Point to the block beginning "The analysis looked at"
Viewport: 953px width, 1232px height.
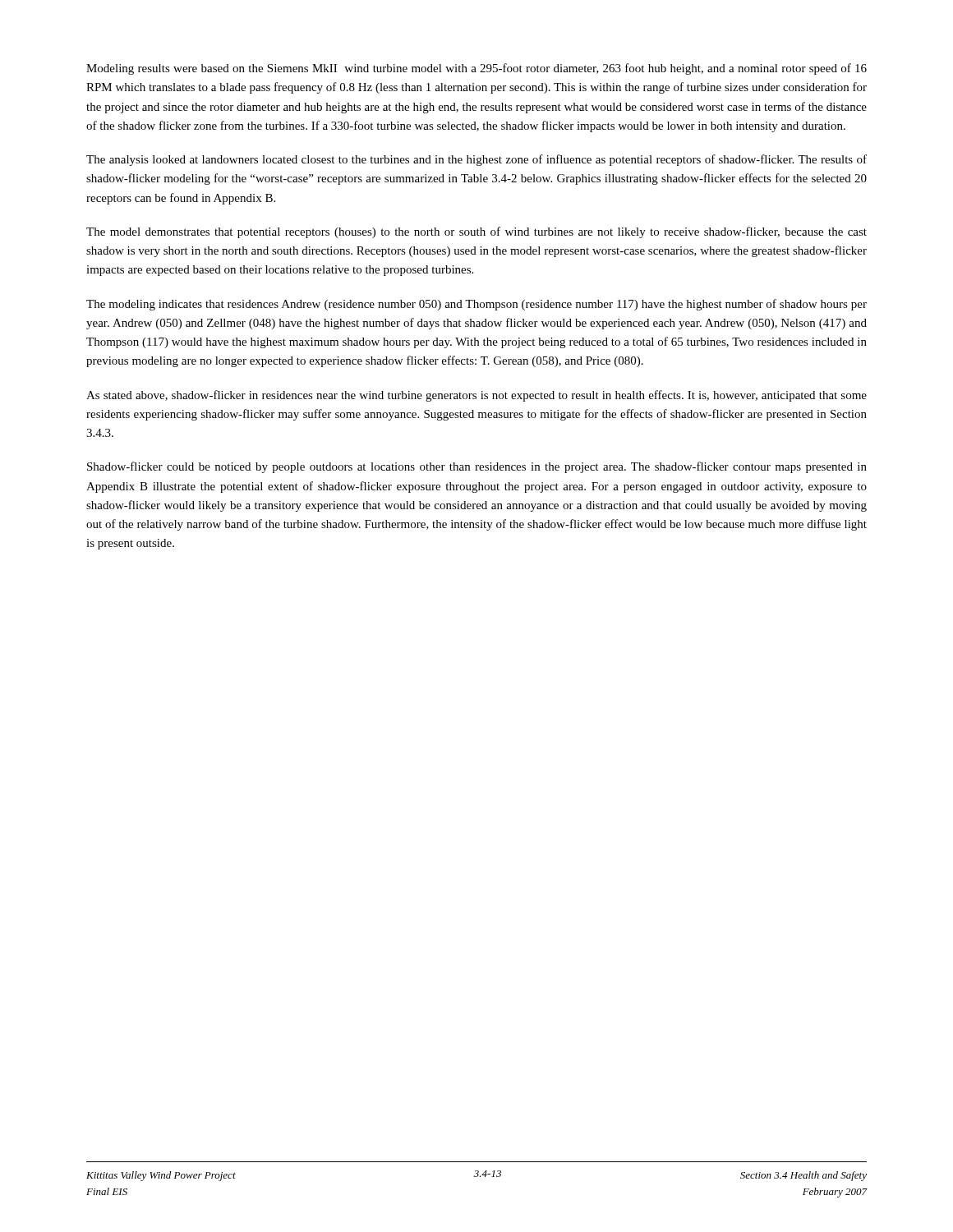[x=476, y=178]
